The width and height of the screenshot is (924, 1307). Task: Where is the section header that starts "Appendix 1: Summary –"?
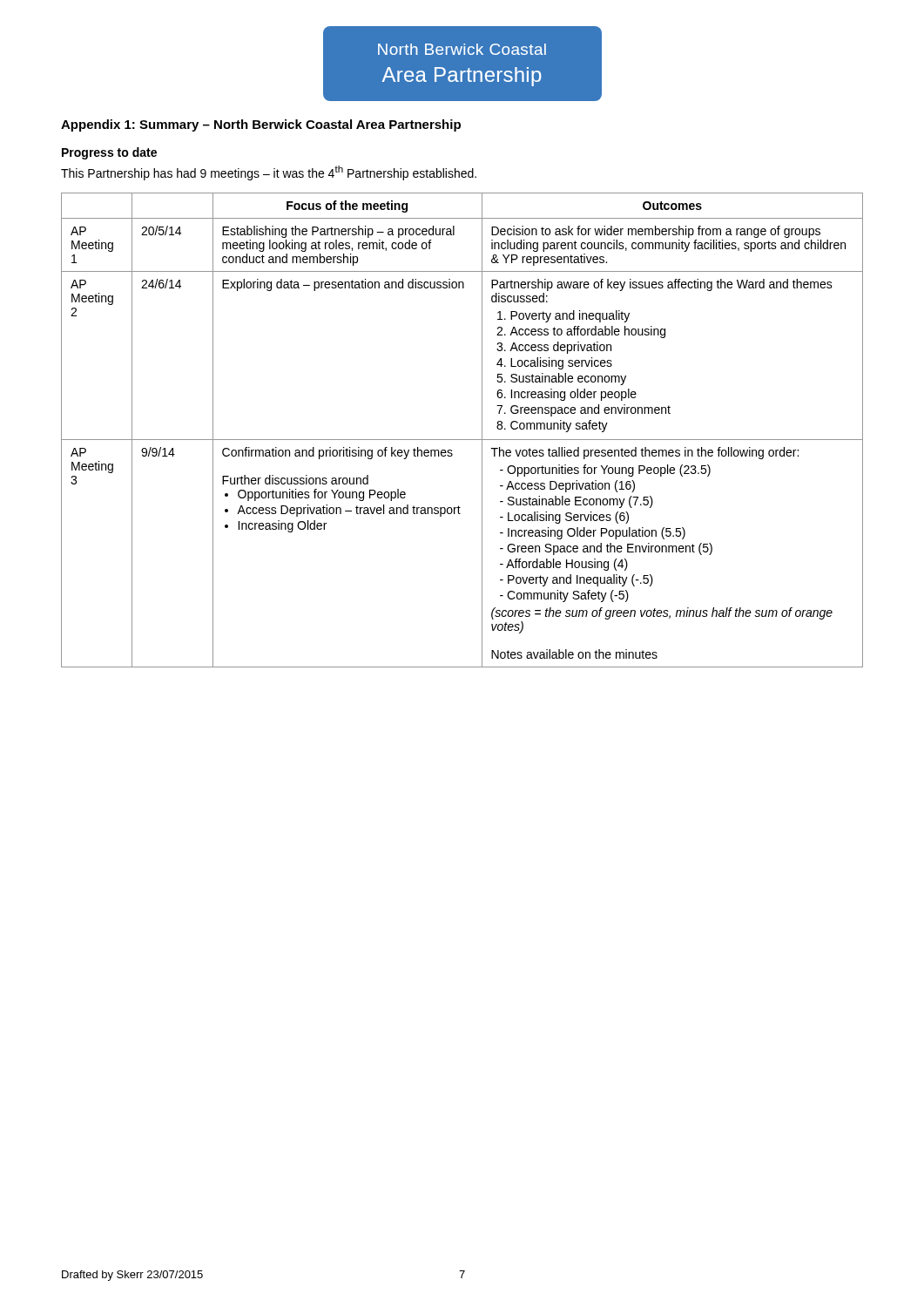[x=261, y=124]
